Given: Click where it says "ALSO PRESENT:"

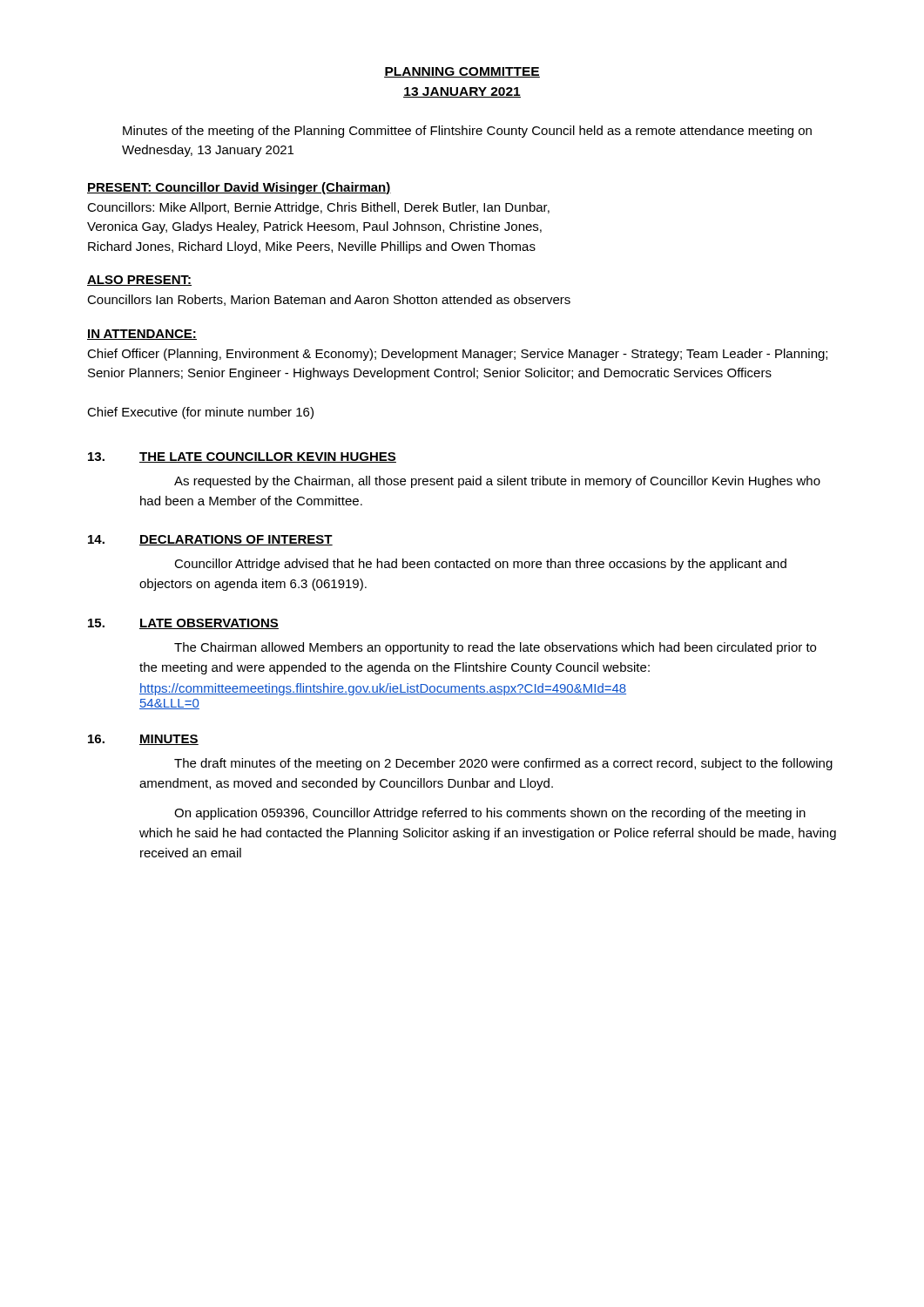Looking at the screenshot, I should (x=139, y=279).
